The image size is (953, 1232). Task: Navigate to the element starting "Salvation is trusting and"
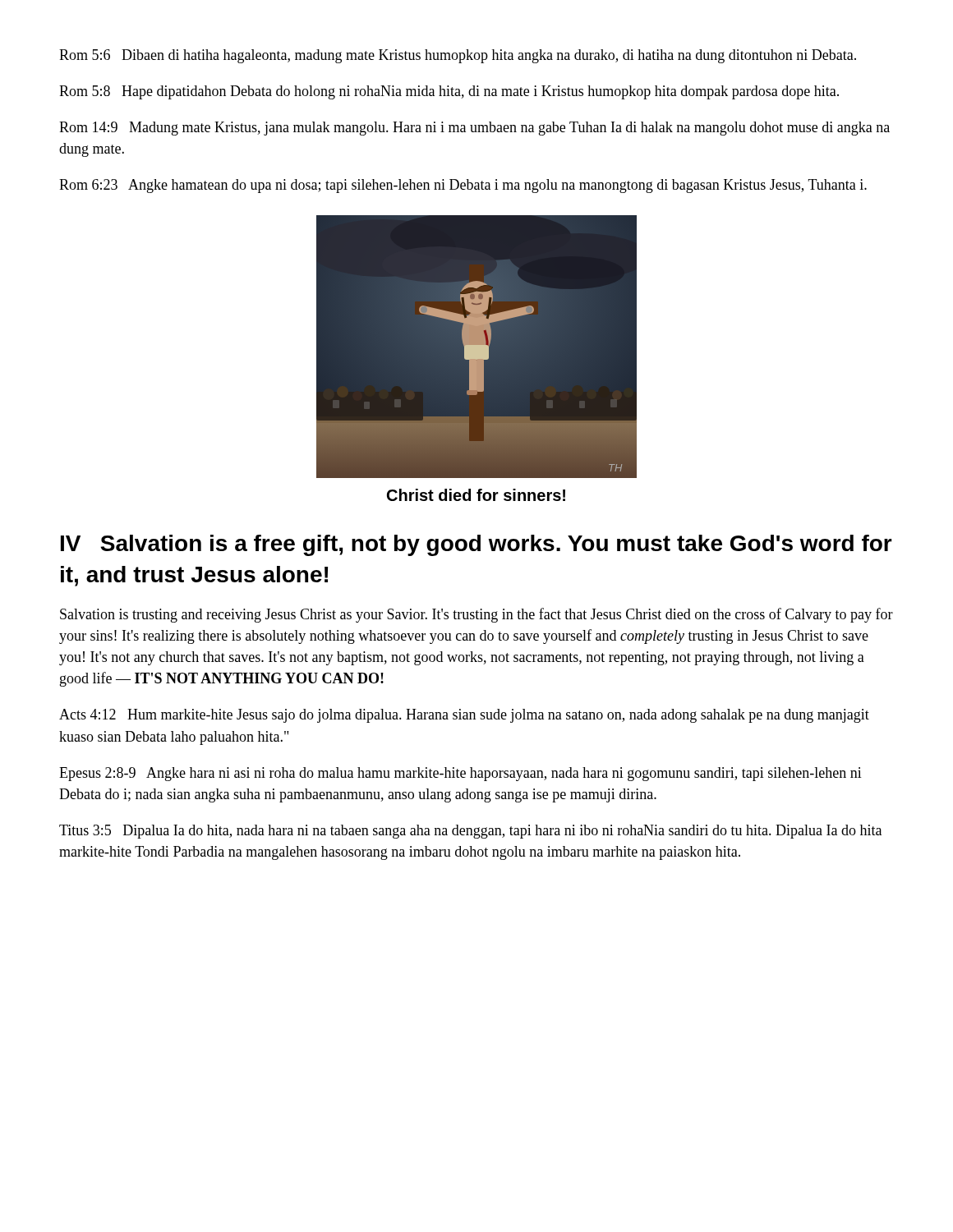click(x=476, y=647)
